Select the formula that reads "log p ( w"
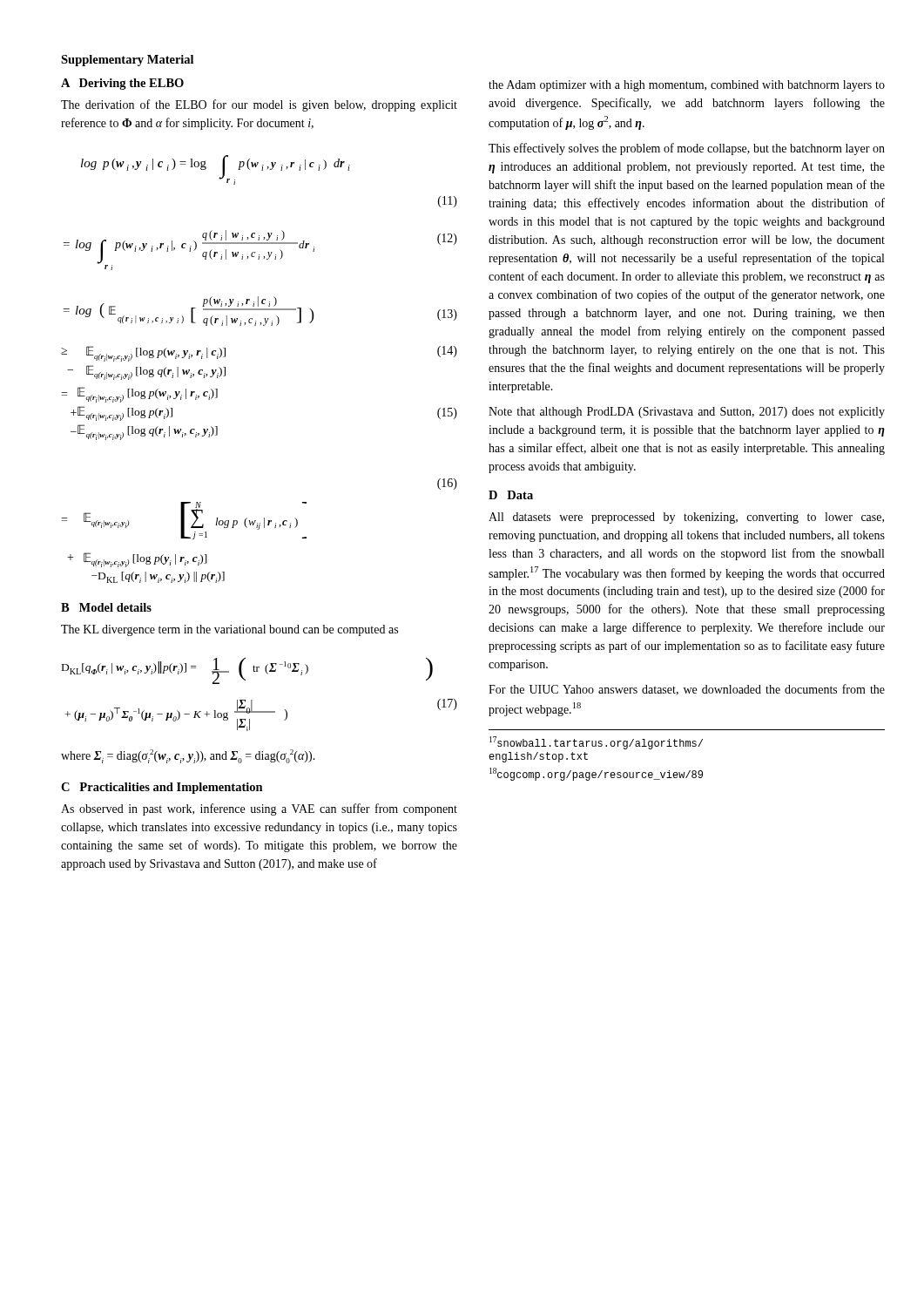This screenshot has height=1307, width=924. coord(259,163)
